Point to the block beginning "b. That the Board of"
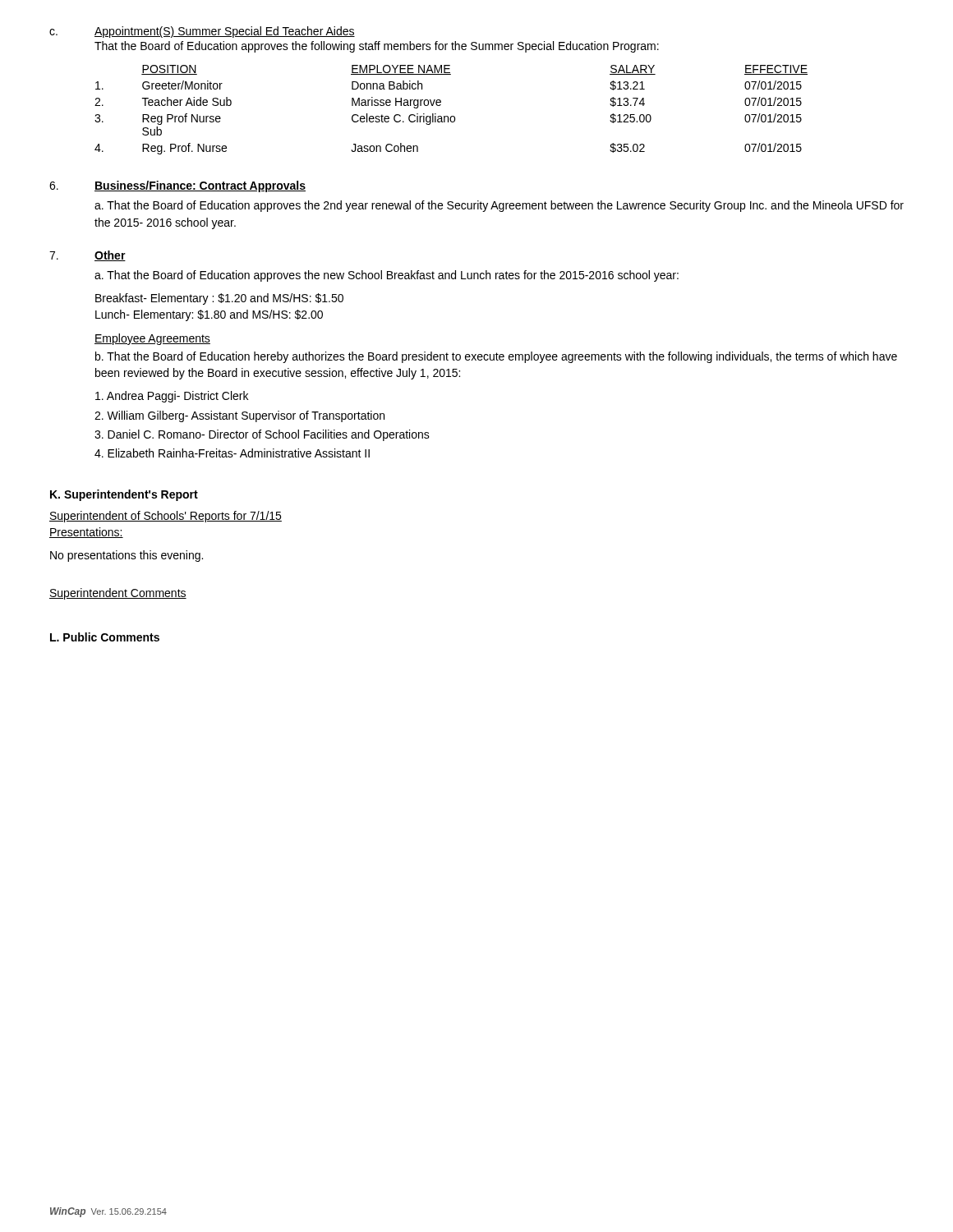Screen dimensions: 1232x953 496,365
